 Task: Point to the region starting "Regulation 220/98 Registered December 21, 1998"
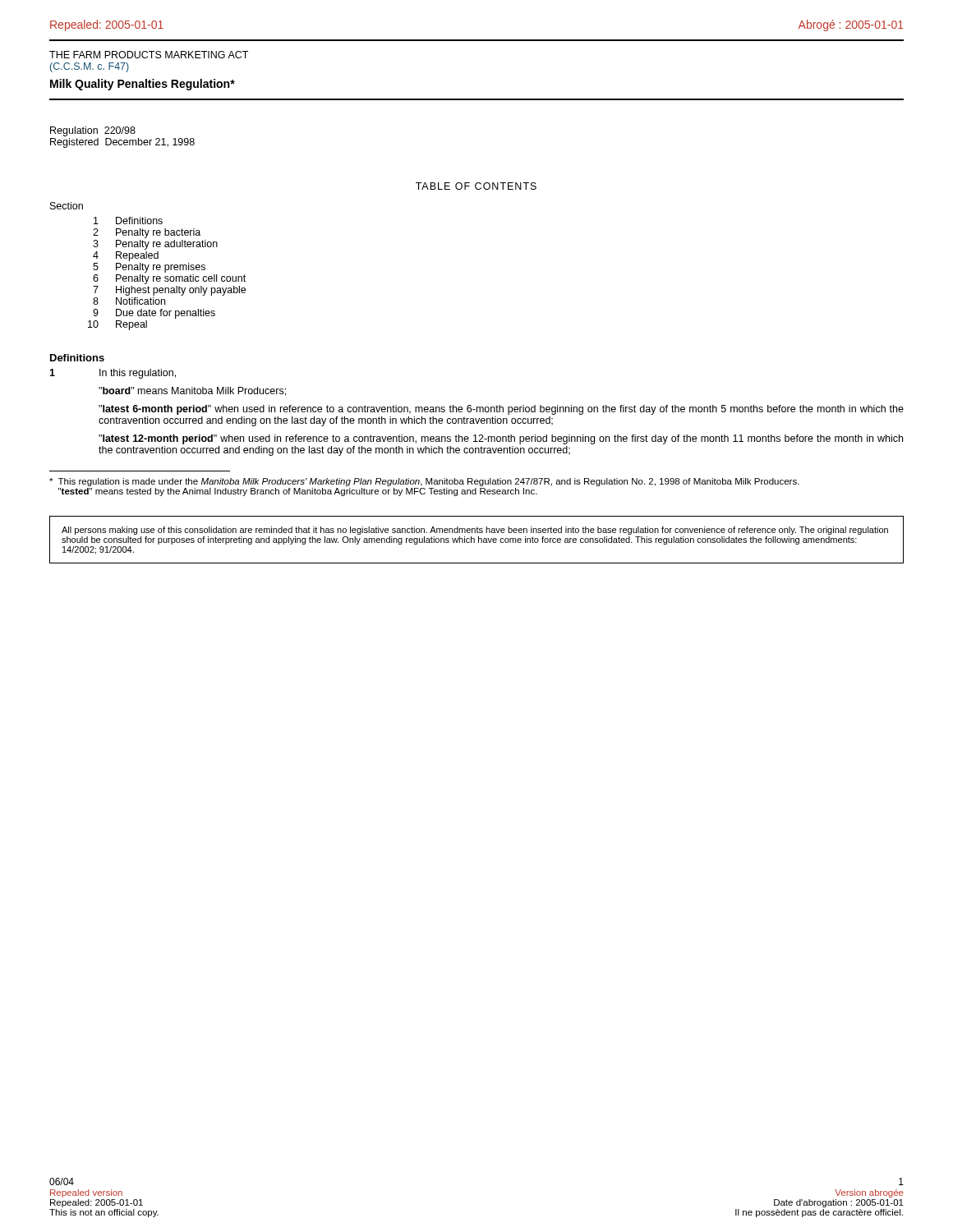tap(93, 131)
